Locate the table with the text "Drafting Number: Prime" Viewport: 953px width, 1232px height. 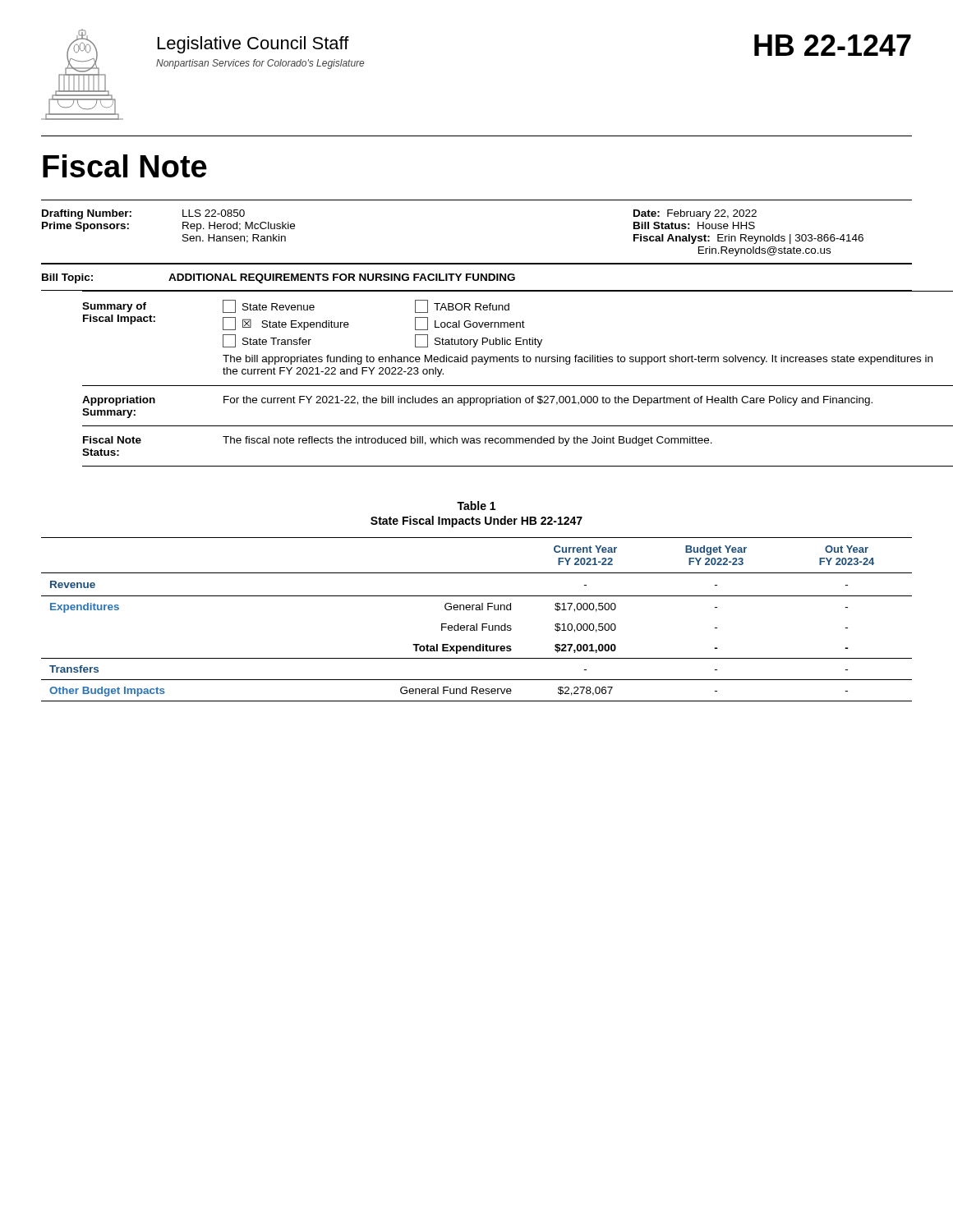(476, 232)
